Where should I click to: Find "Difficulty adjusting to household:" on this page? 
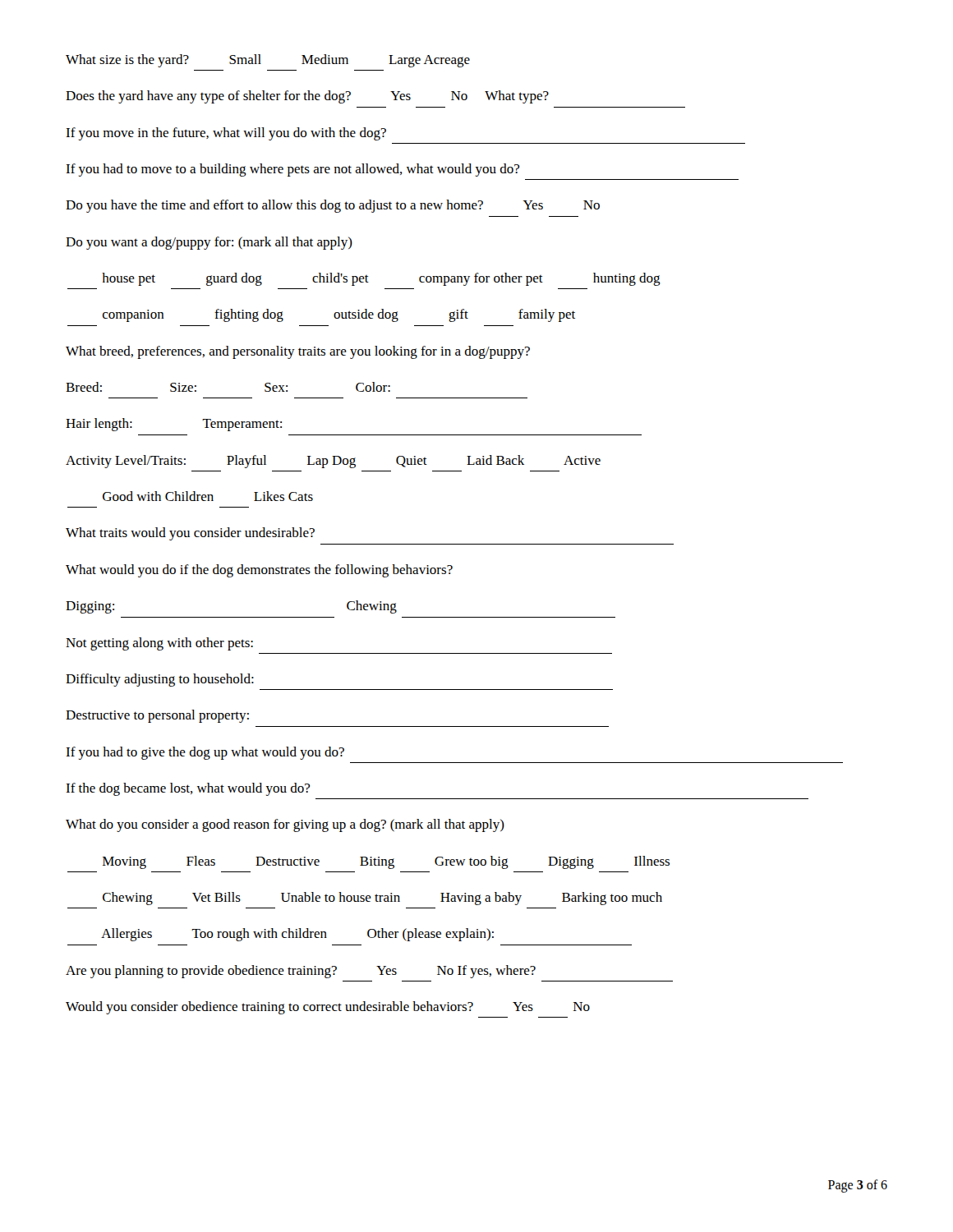click(339, 680)
